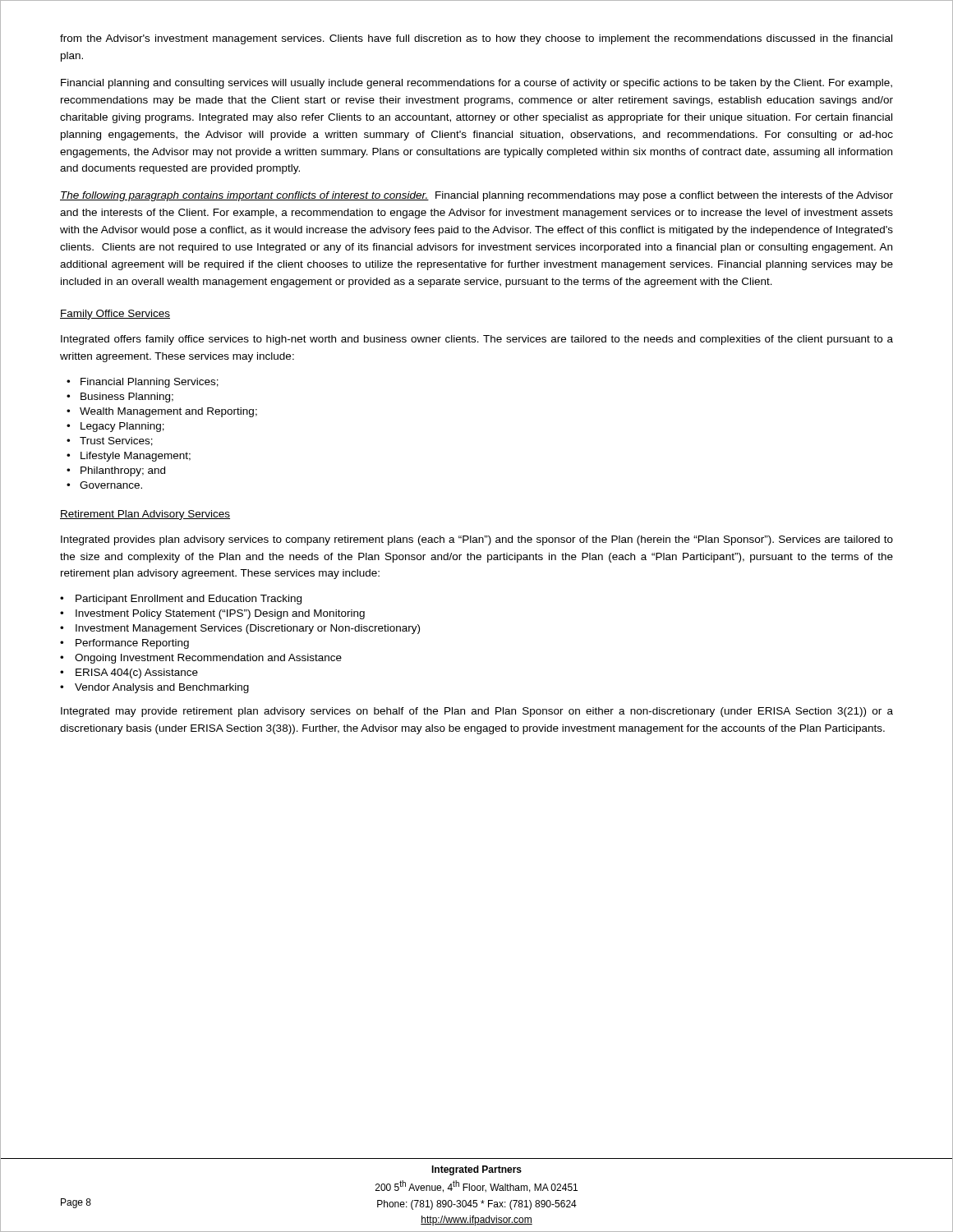Screen dimensions: 1232x953
Task: Navigate to the text starting "Ongoing Investment Recommendation"
Action: coord(201,659)
